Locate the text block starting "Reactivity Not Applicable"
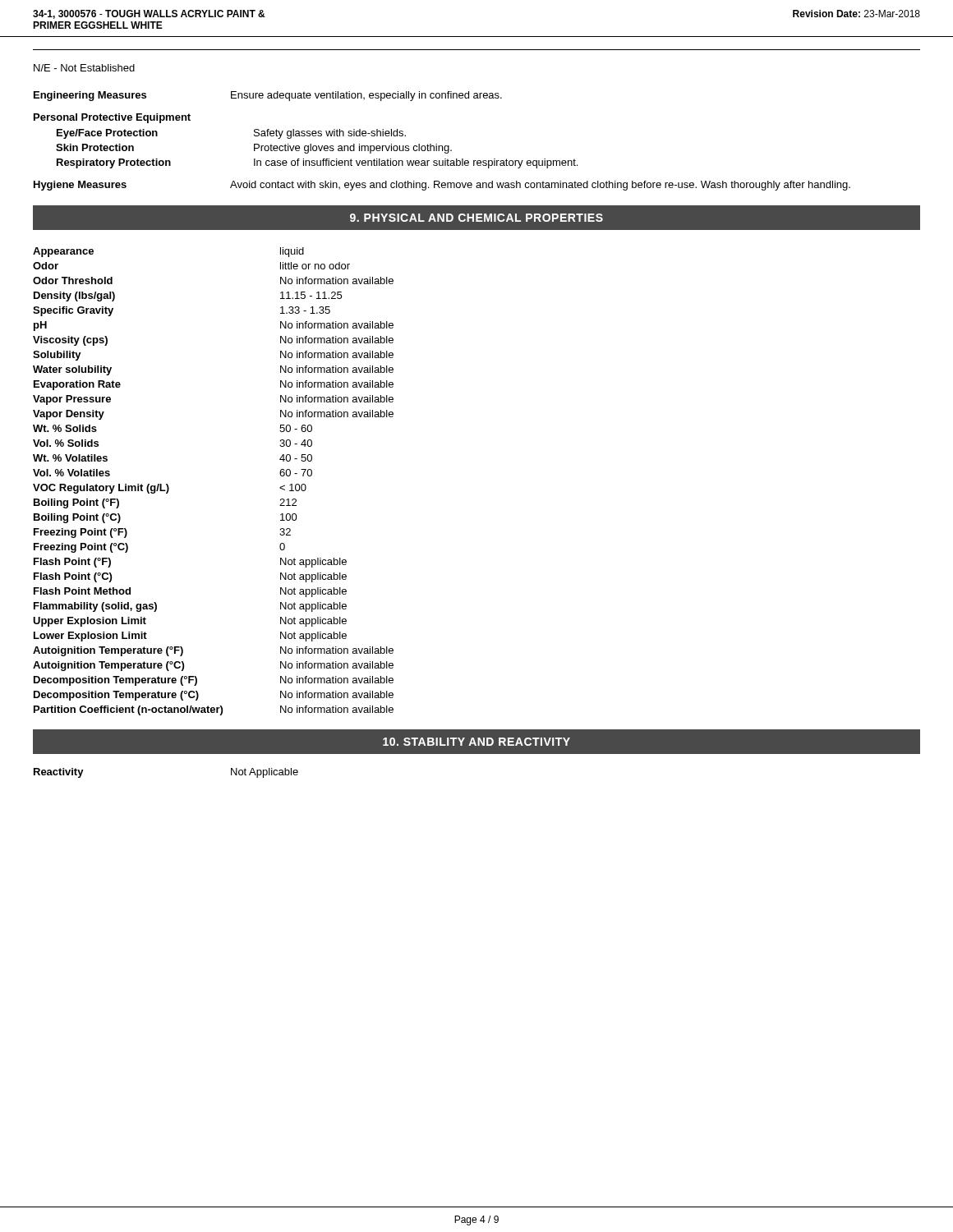The width and height of the screenshot is (953, 1232). point(63,772)
